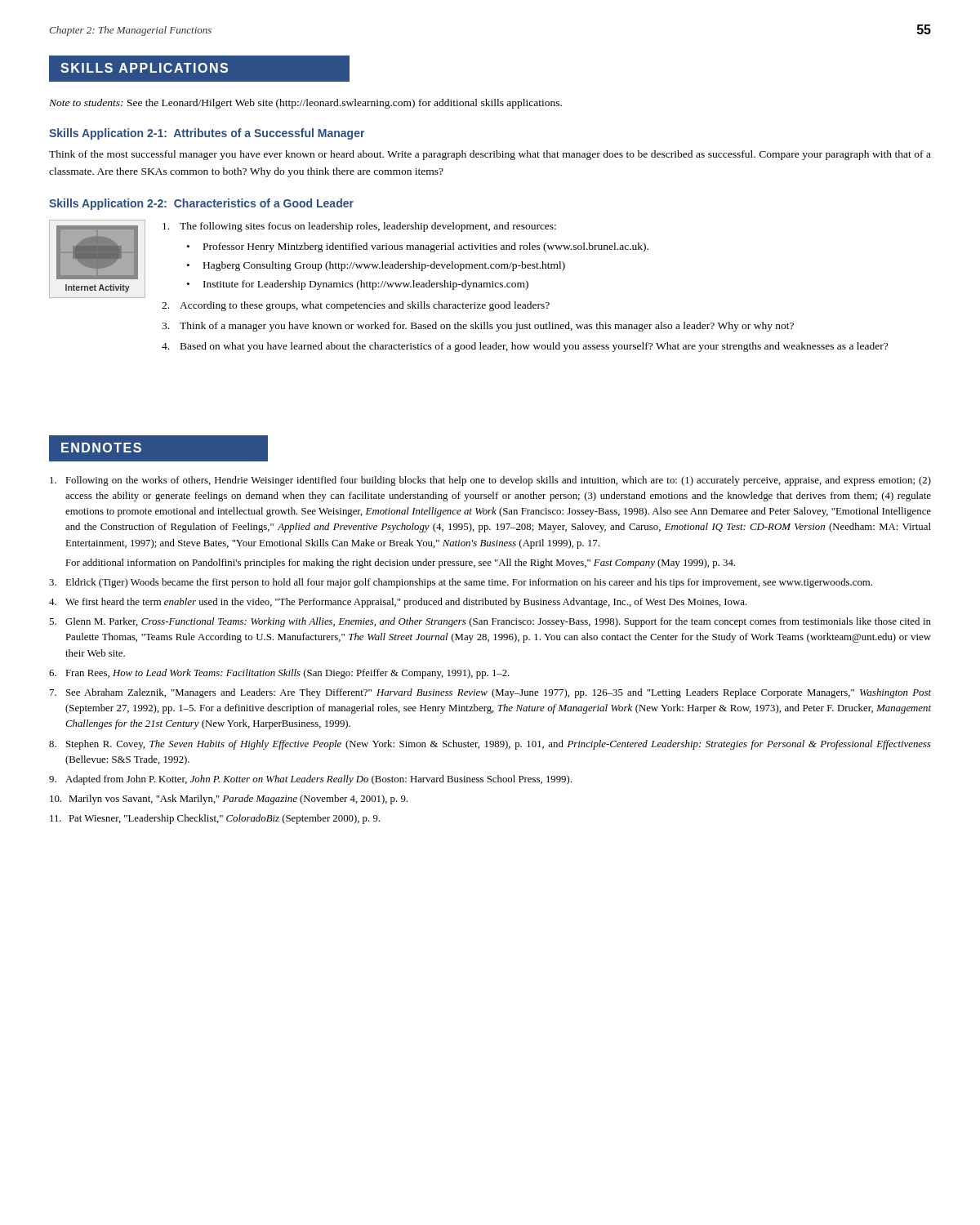Point to the block beginning "11. Pat Wiesner, "Leadership"
Image resolution: width=980 pixels, height=1225 pixels.
[215, 819]
